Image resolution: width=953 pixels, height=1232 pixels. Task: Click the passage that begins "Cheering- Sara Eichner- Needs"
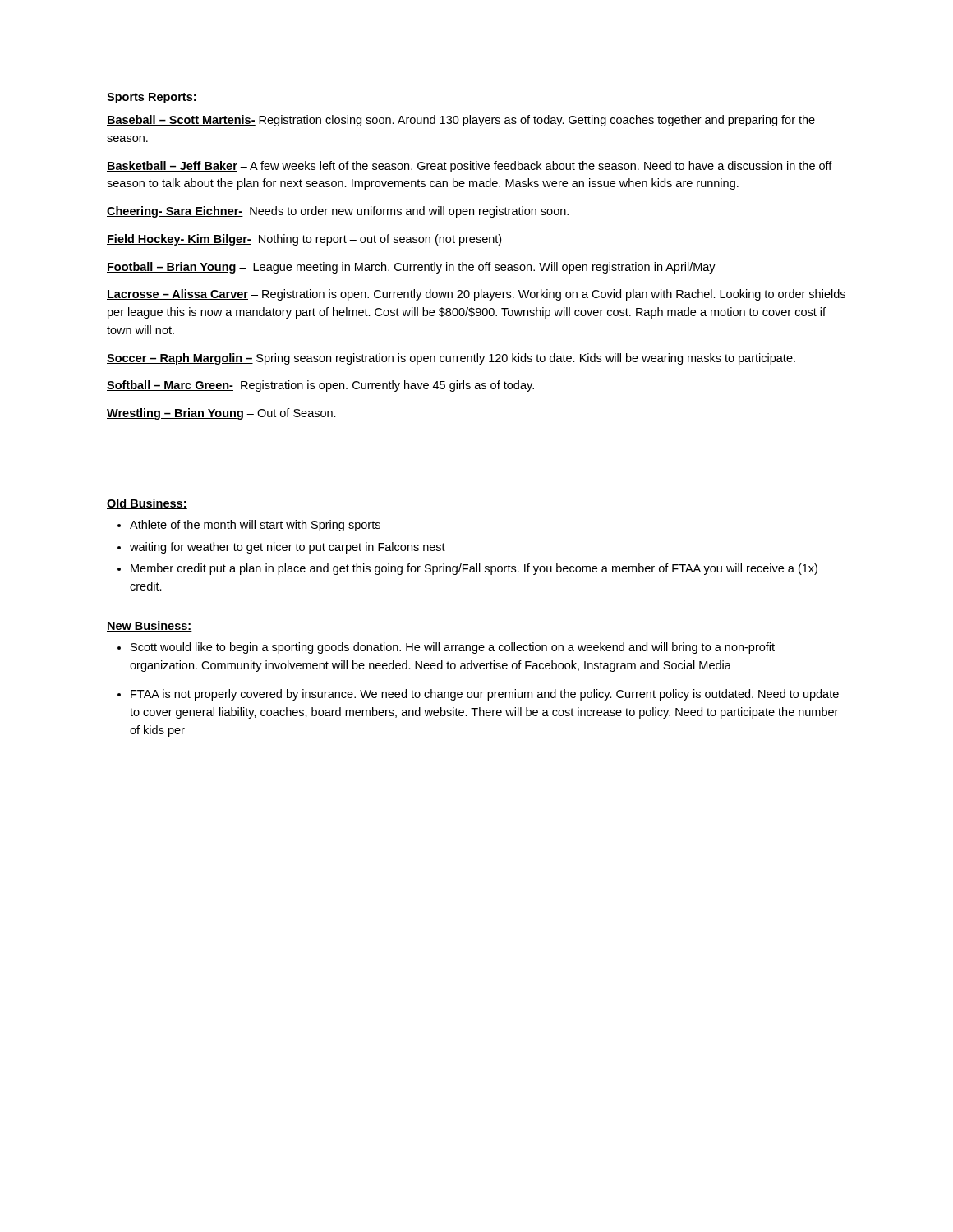pyautogui.click(x=338, y=211)
